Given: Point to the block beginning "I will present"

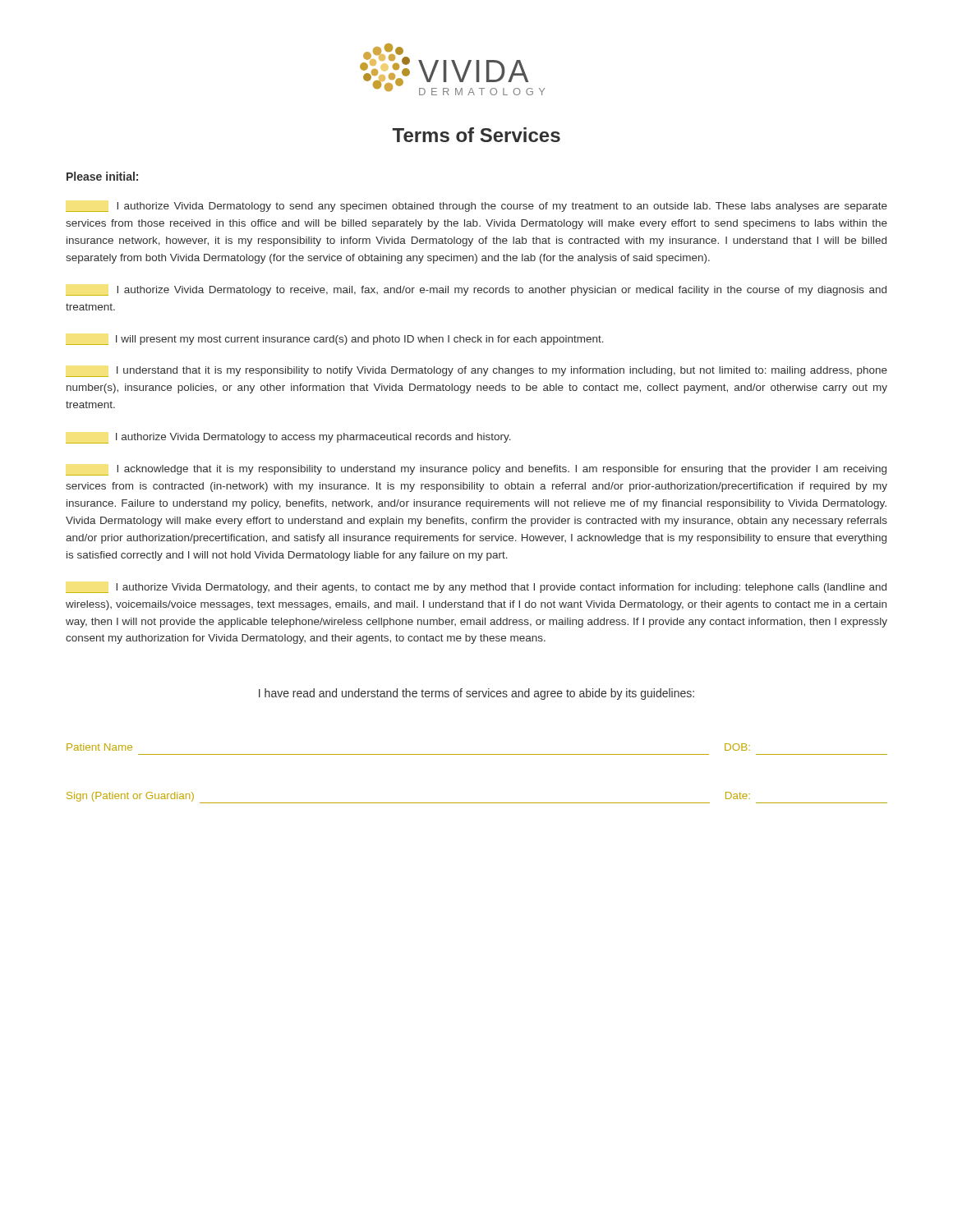Looking at the screenshot, I should (x=335, y=339).
